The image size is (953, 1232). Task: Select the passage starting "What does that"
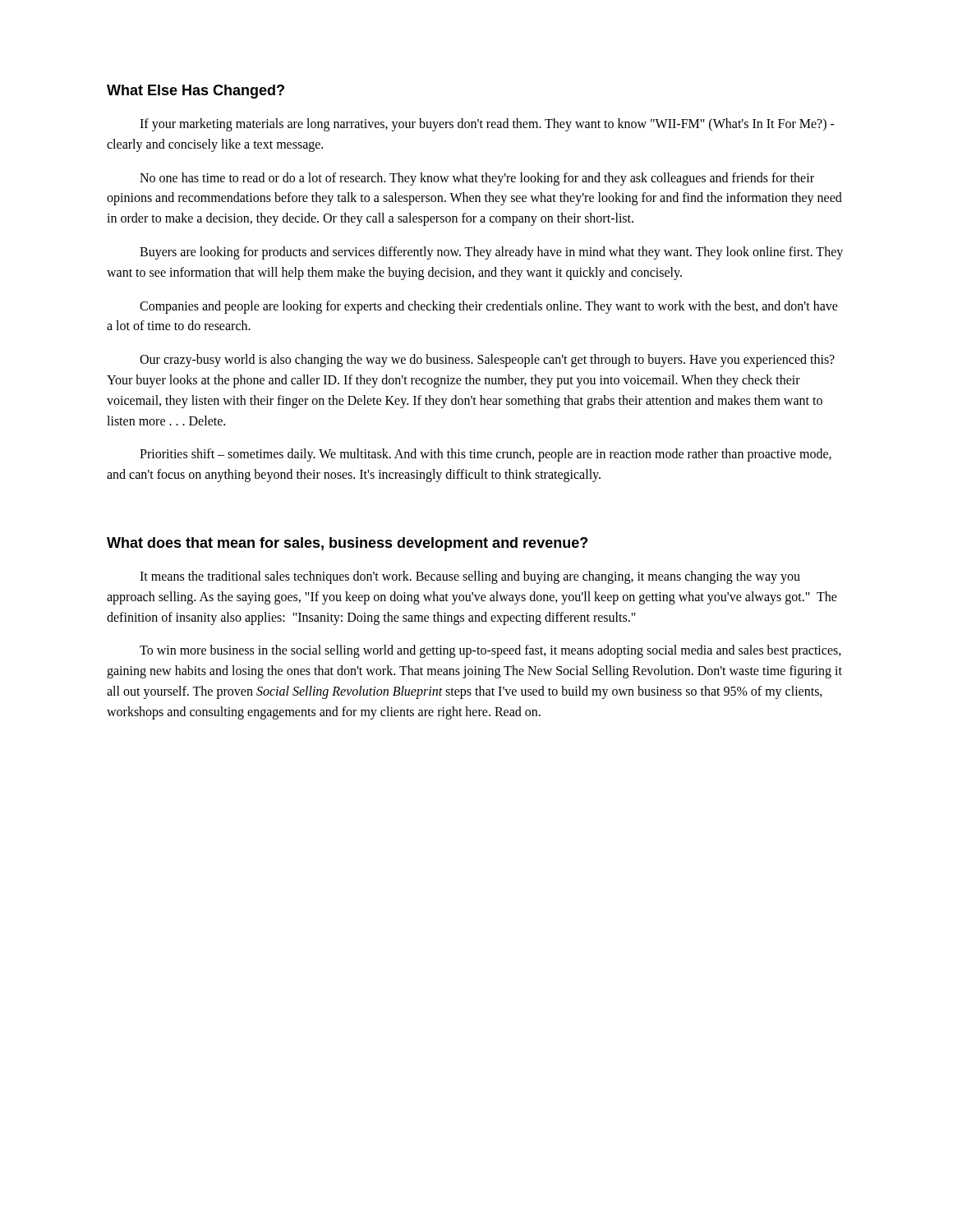pos(348,543)
